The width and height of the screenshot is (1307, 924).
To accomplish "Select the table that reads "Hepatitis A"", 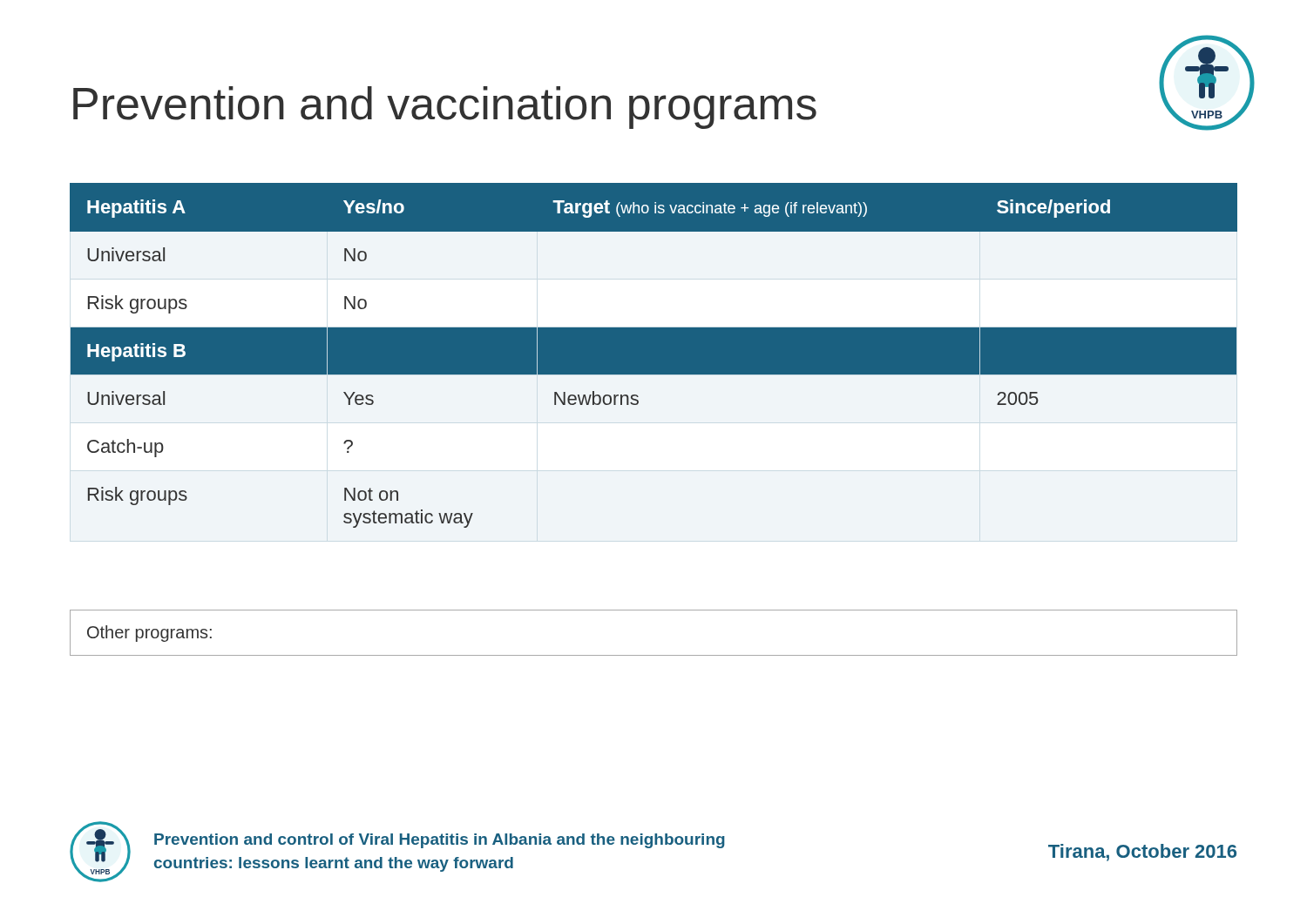I will coord(654,362).
